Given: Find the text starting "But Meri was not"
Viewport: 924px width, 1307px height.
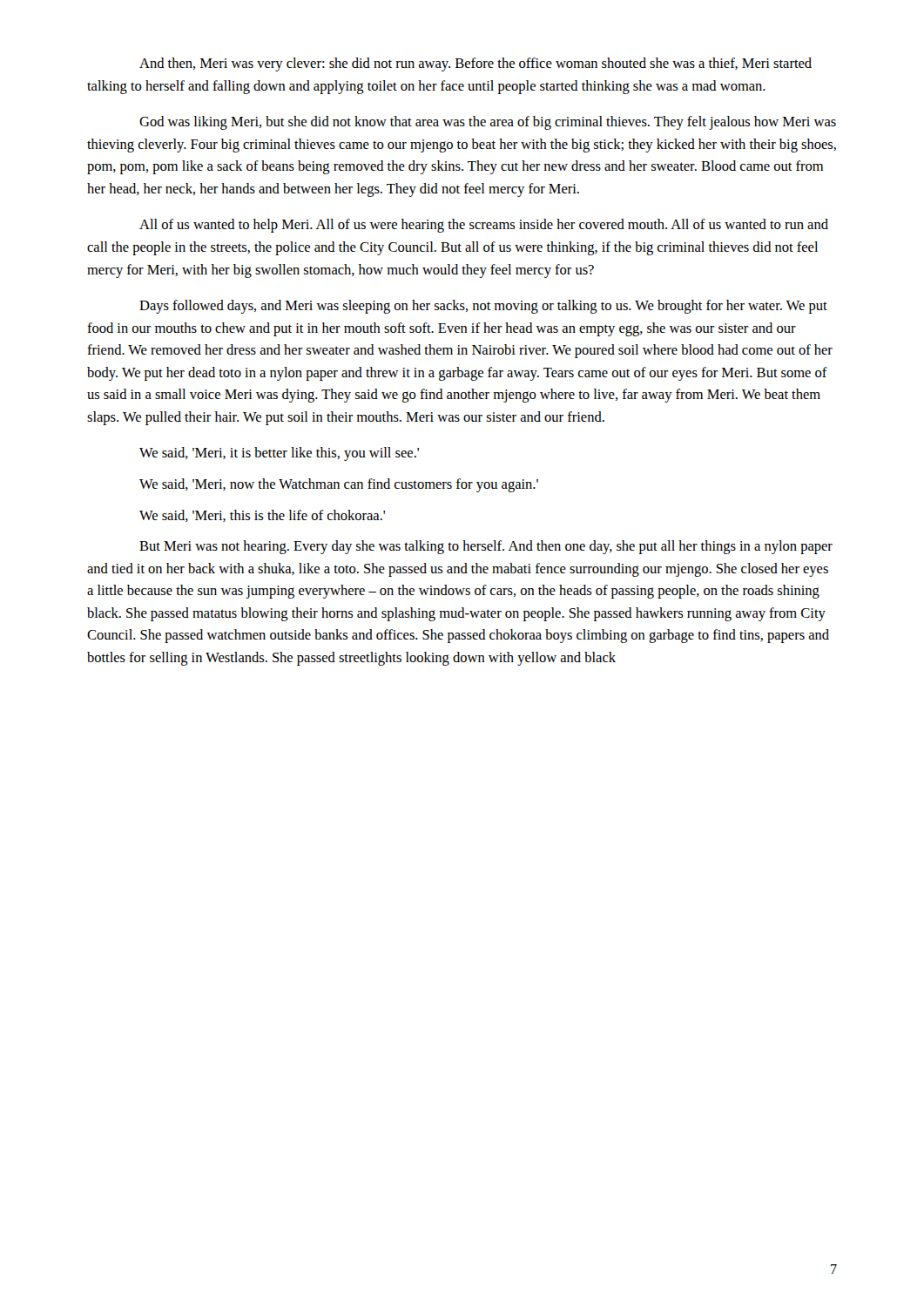Looking at the screenshot, I should tap(462, 602).
